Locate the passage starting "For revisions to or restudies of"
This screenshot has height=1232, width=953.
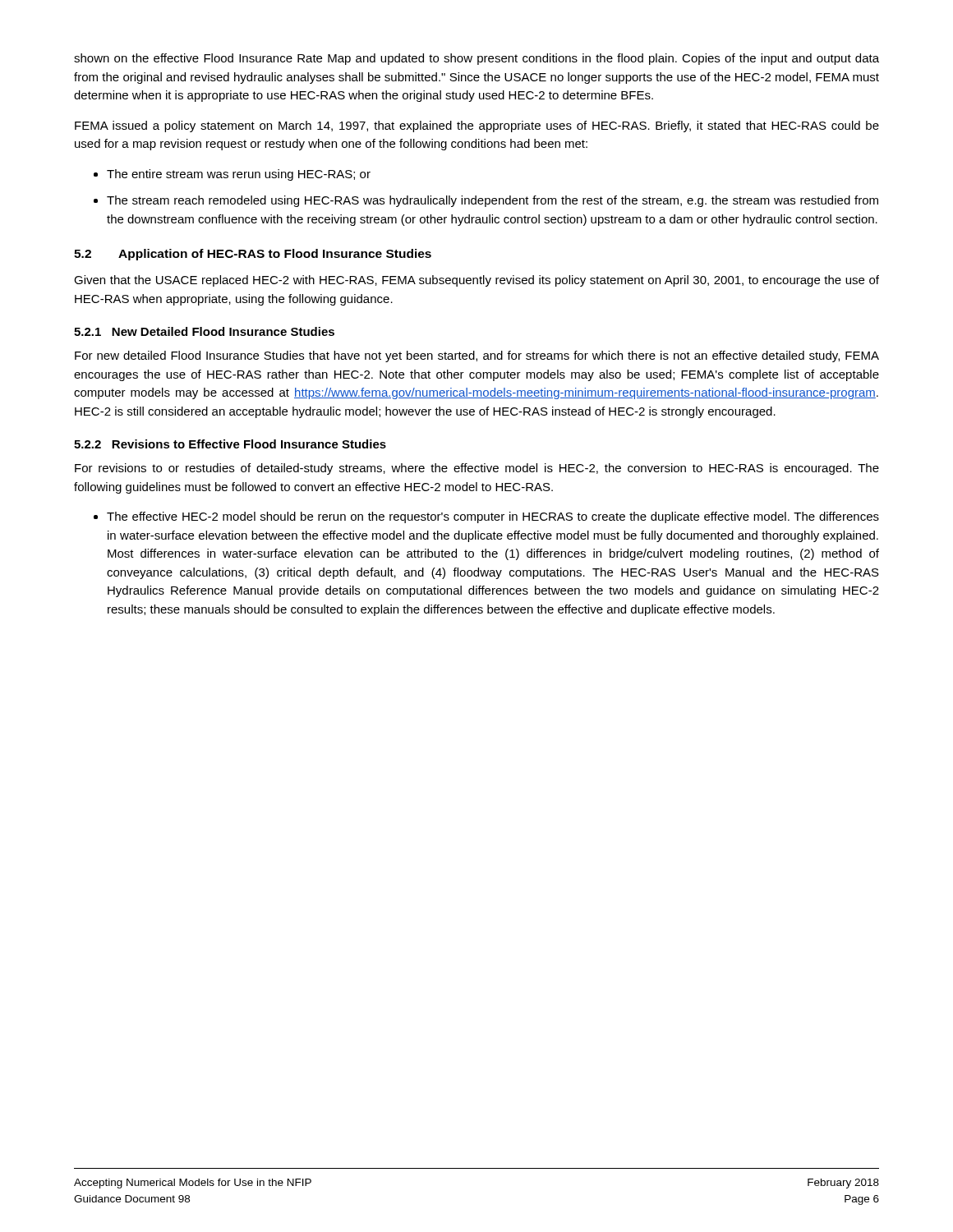(x=476, y=478)
